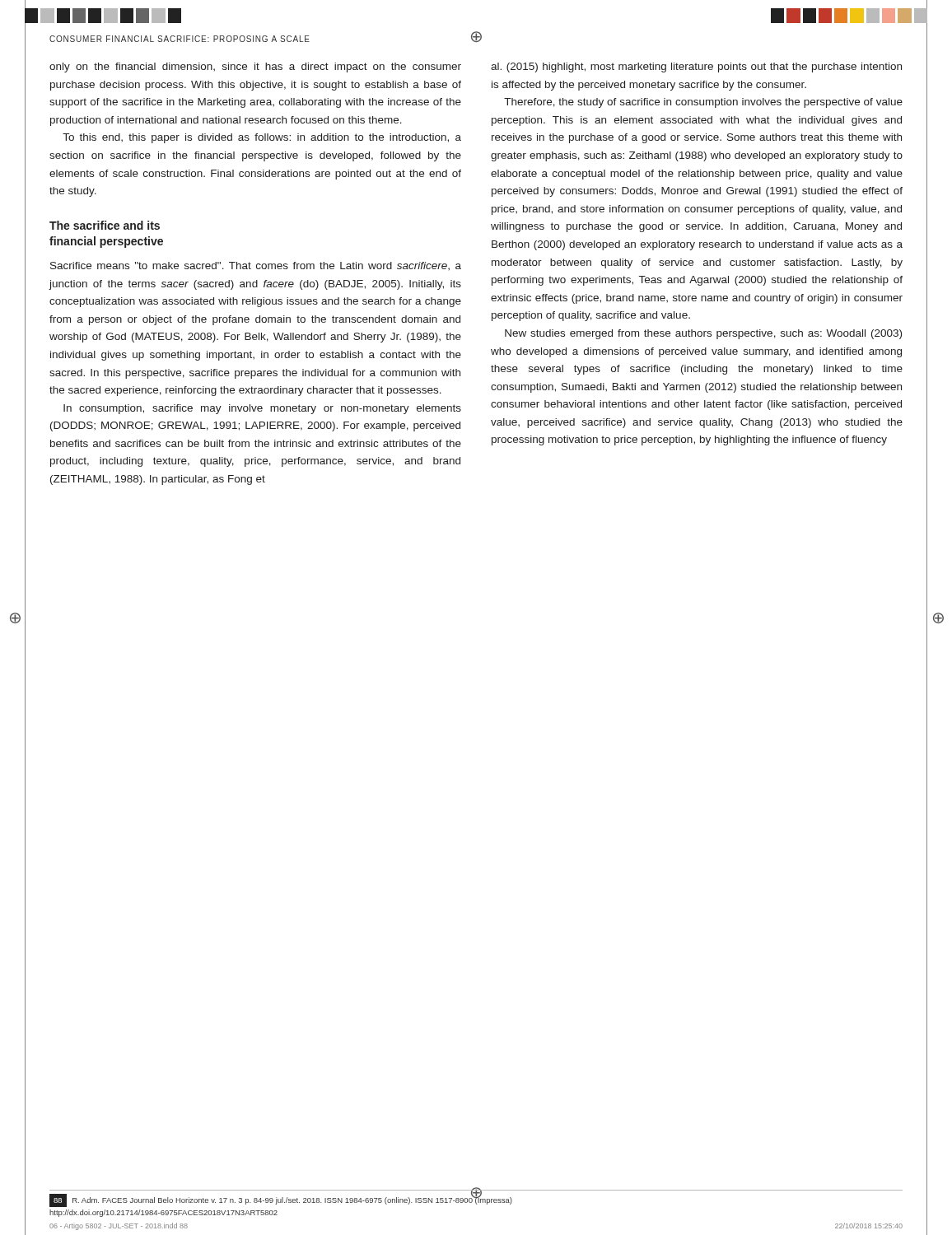This screenshot has width=952, height=1235.
Task: Point to the block beginning "al. (2015) highlight, most marketing literature points out"
Action: (x=697, y=253)
